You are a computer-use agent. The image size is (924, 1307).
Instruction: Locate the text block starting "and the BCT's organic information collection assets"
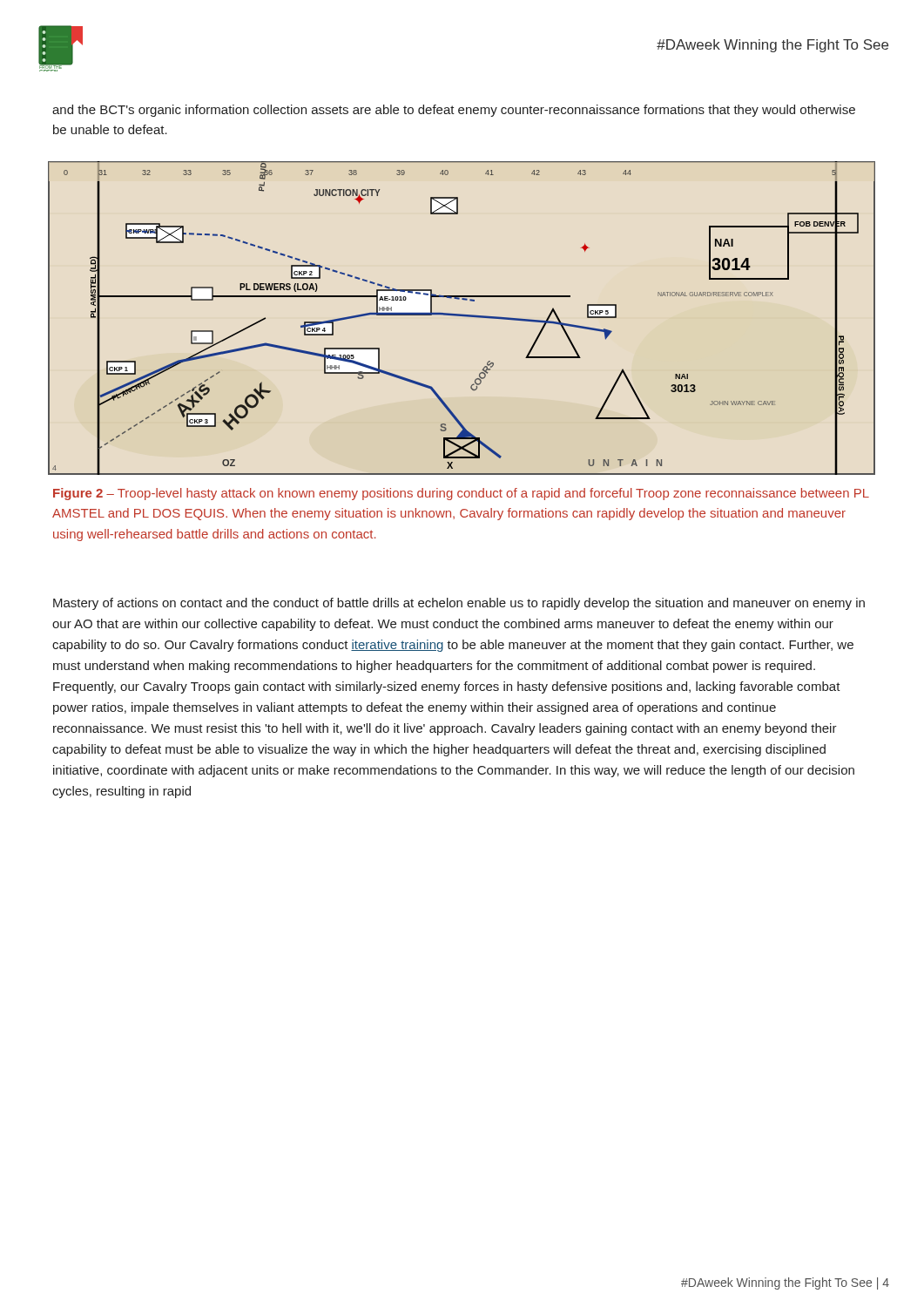point(454,119)
